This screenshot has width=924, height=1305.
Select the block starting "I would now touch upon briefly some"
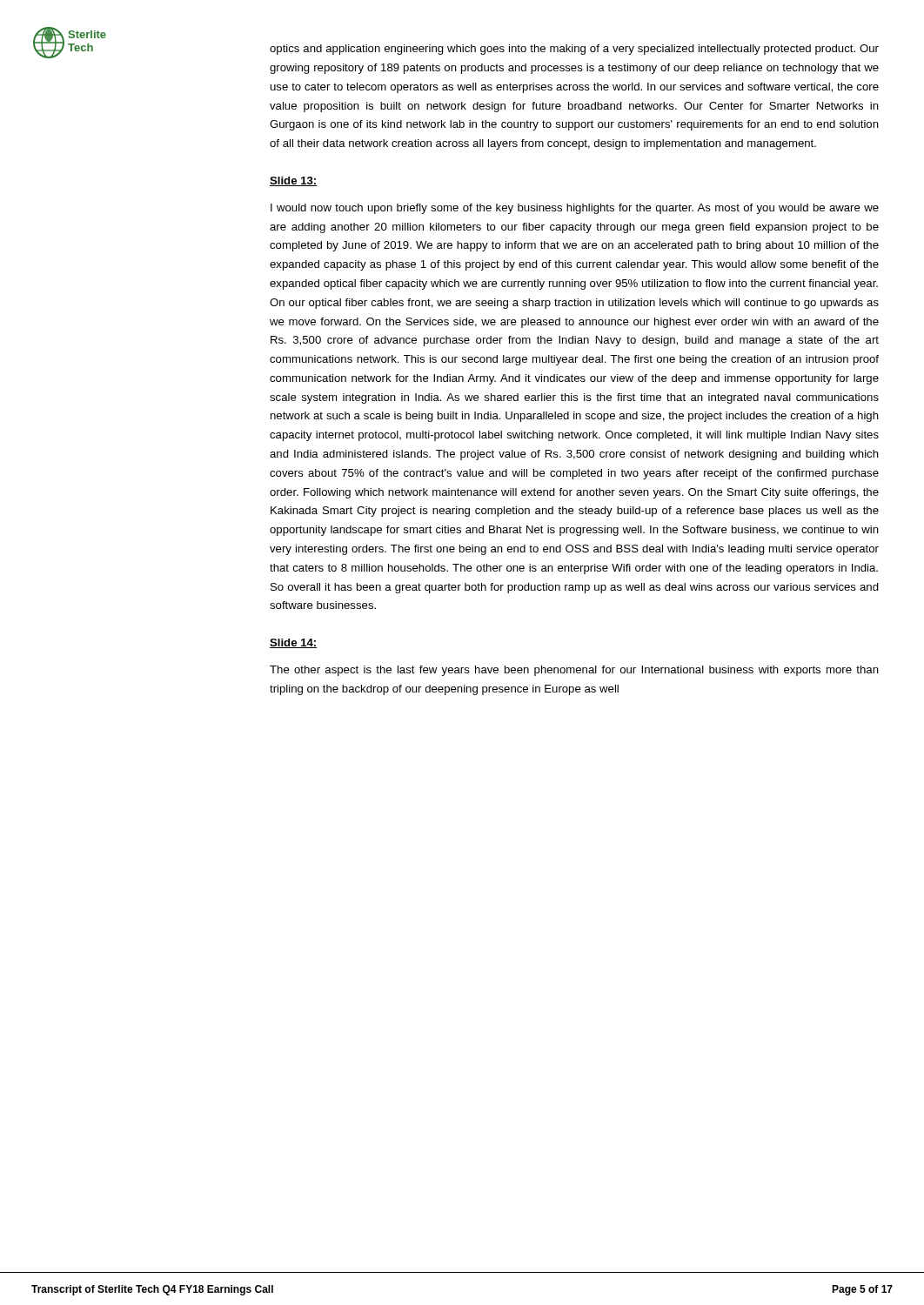pyautogui.click(x=574, y=407)
